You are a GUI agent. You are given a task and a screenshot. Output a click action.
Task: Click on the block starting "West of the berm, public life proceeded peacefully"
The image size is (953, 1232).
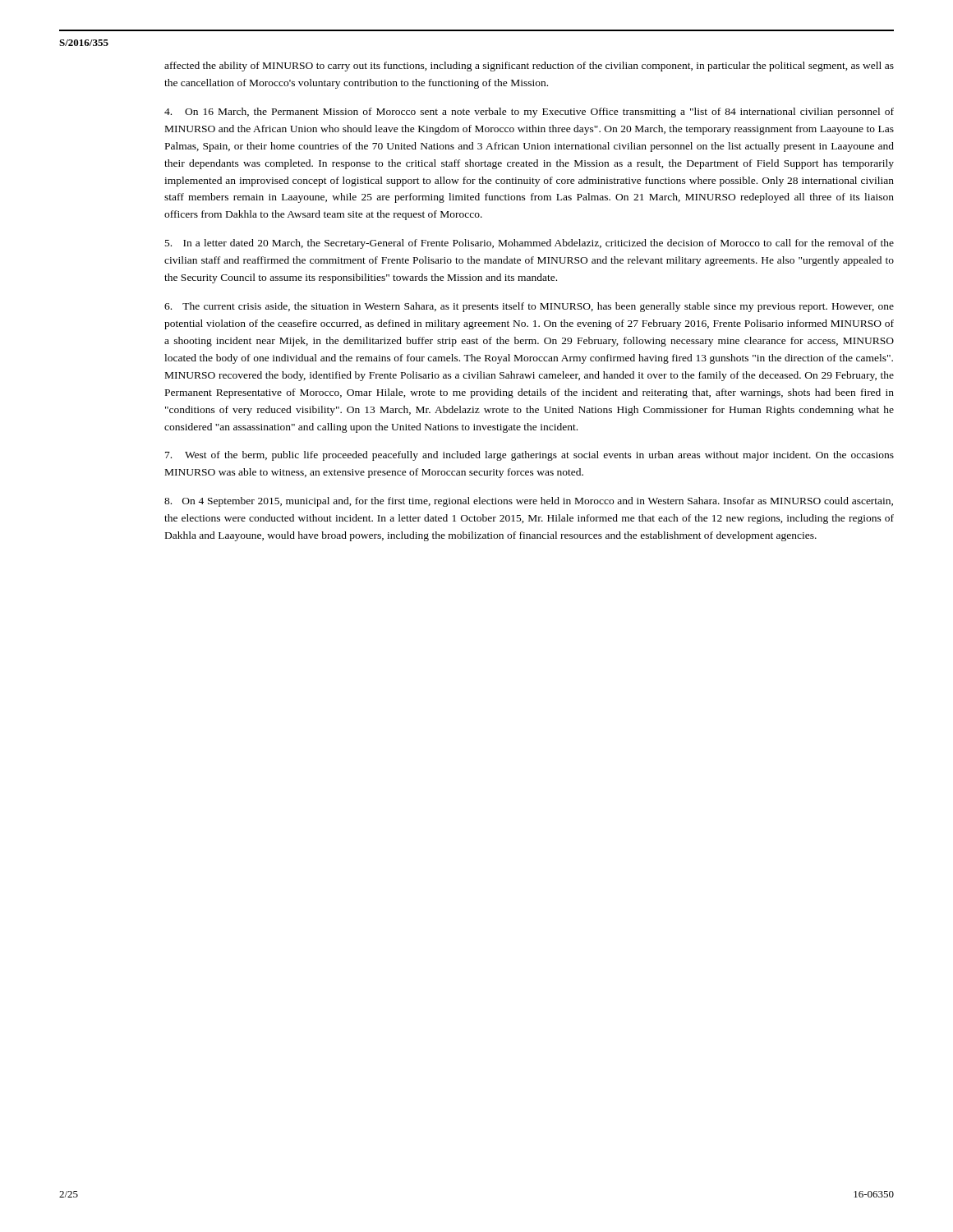coord(529,464)
